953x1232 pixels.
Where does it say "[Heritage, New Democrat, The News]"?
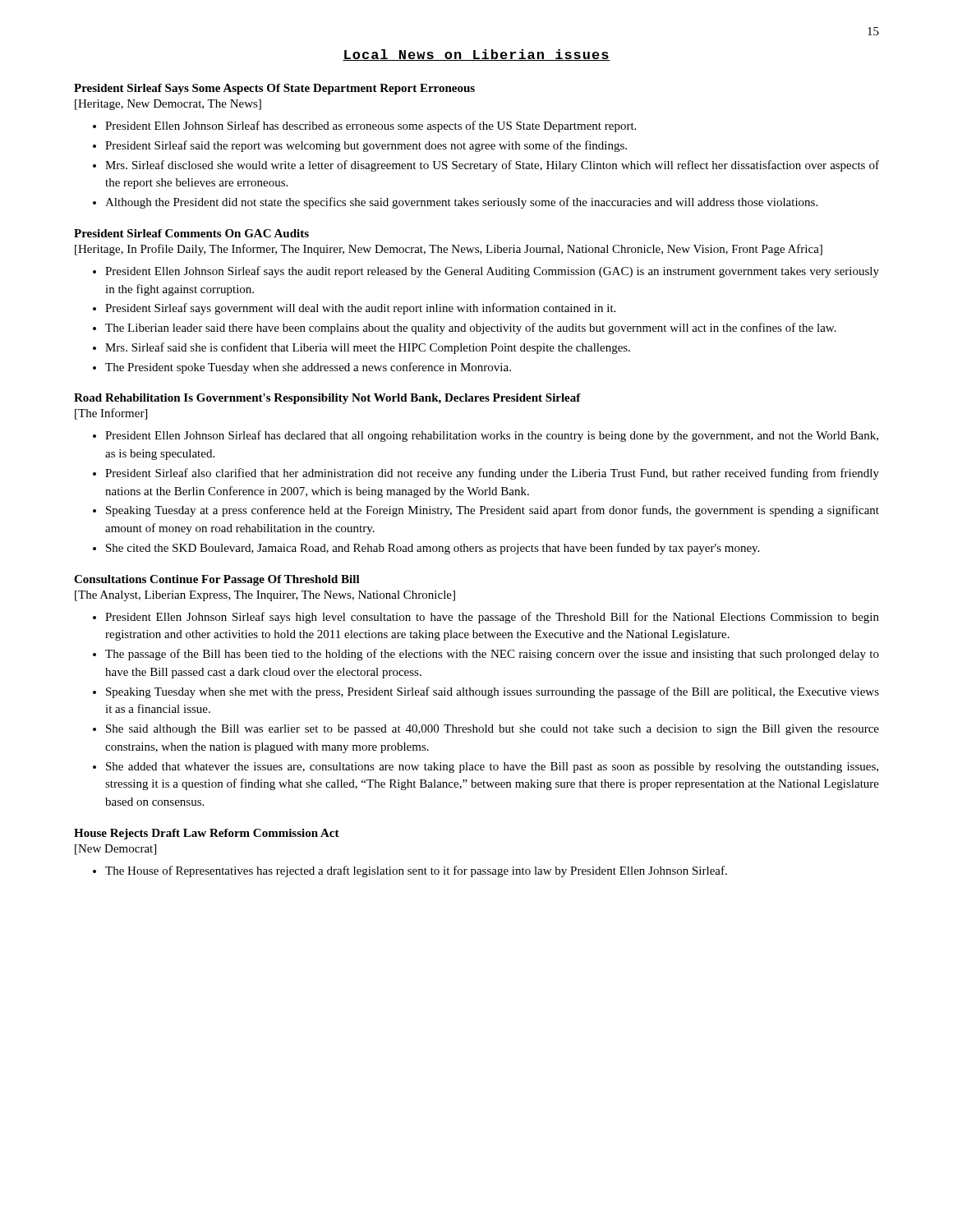168,103
